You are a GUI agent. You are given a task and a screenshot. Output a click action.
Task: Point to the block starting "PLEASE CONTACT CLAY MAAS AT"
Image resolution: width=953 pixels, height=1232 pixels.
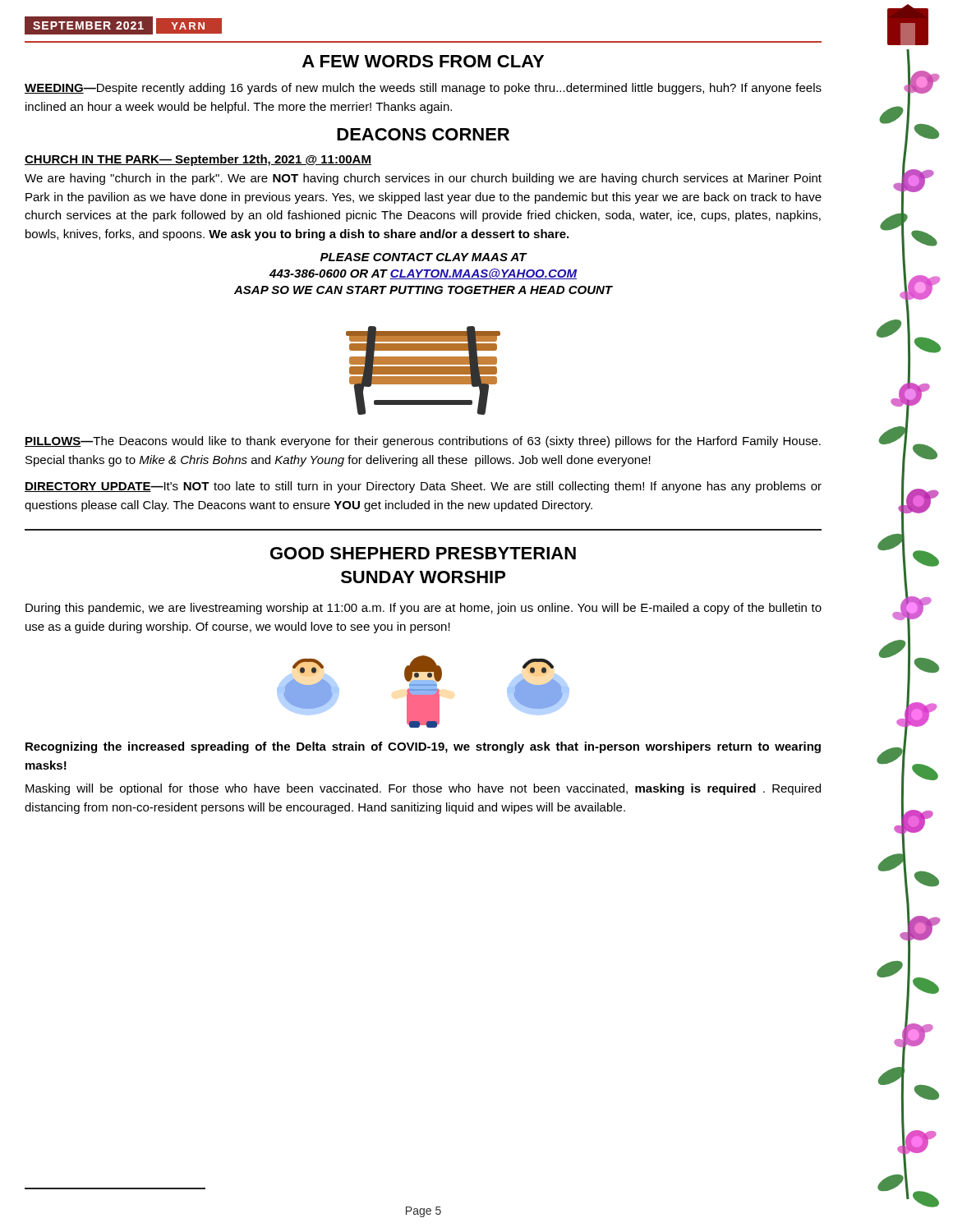(423, 257)
